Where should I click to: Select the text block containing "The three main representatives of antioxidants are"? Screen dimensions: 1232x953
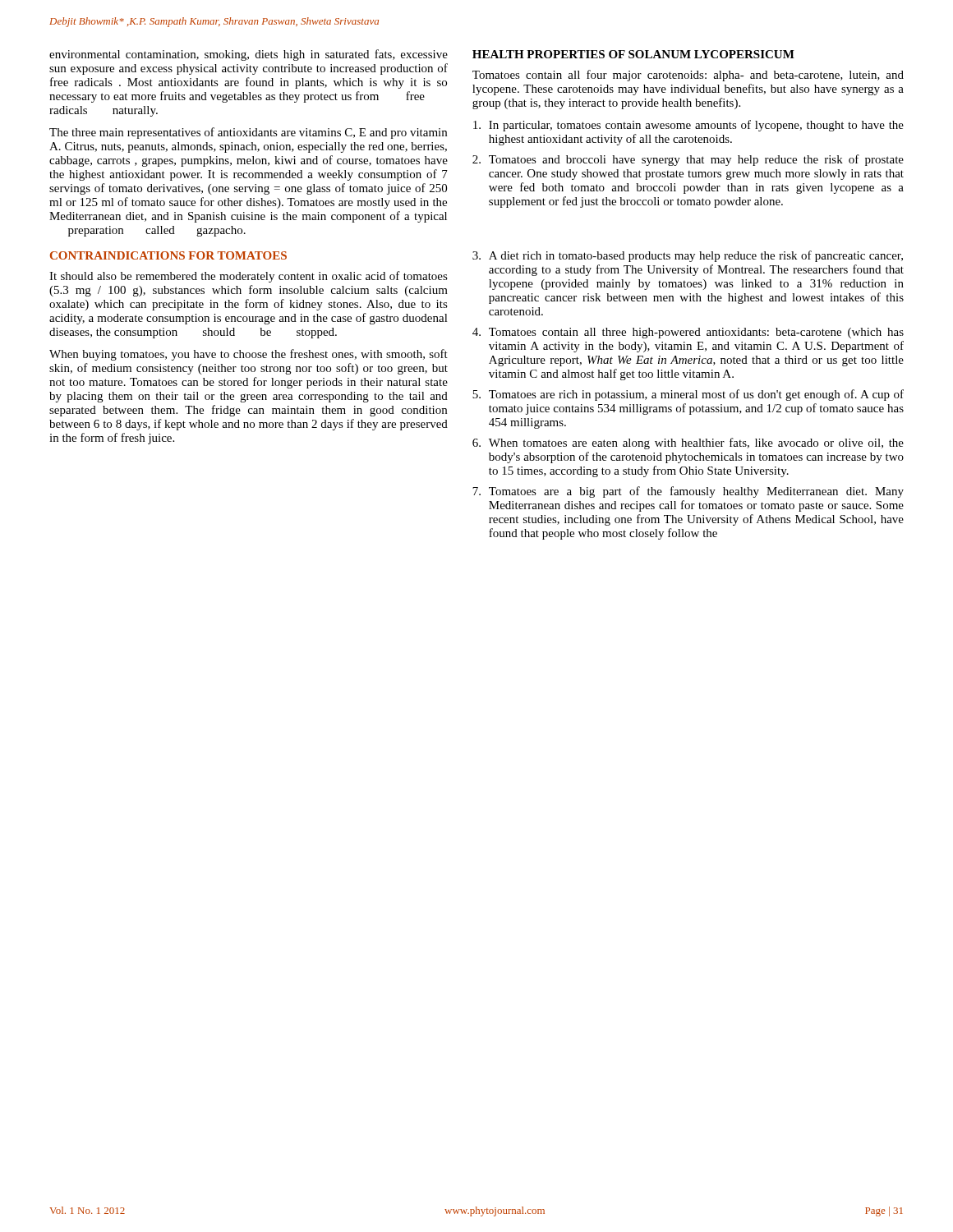coord(248,182)
